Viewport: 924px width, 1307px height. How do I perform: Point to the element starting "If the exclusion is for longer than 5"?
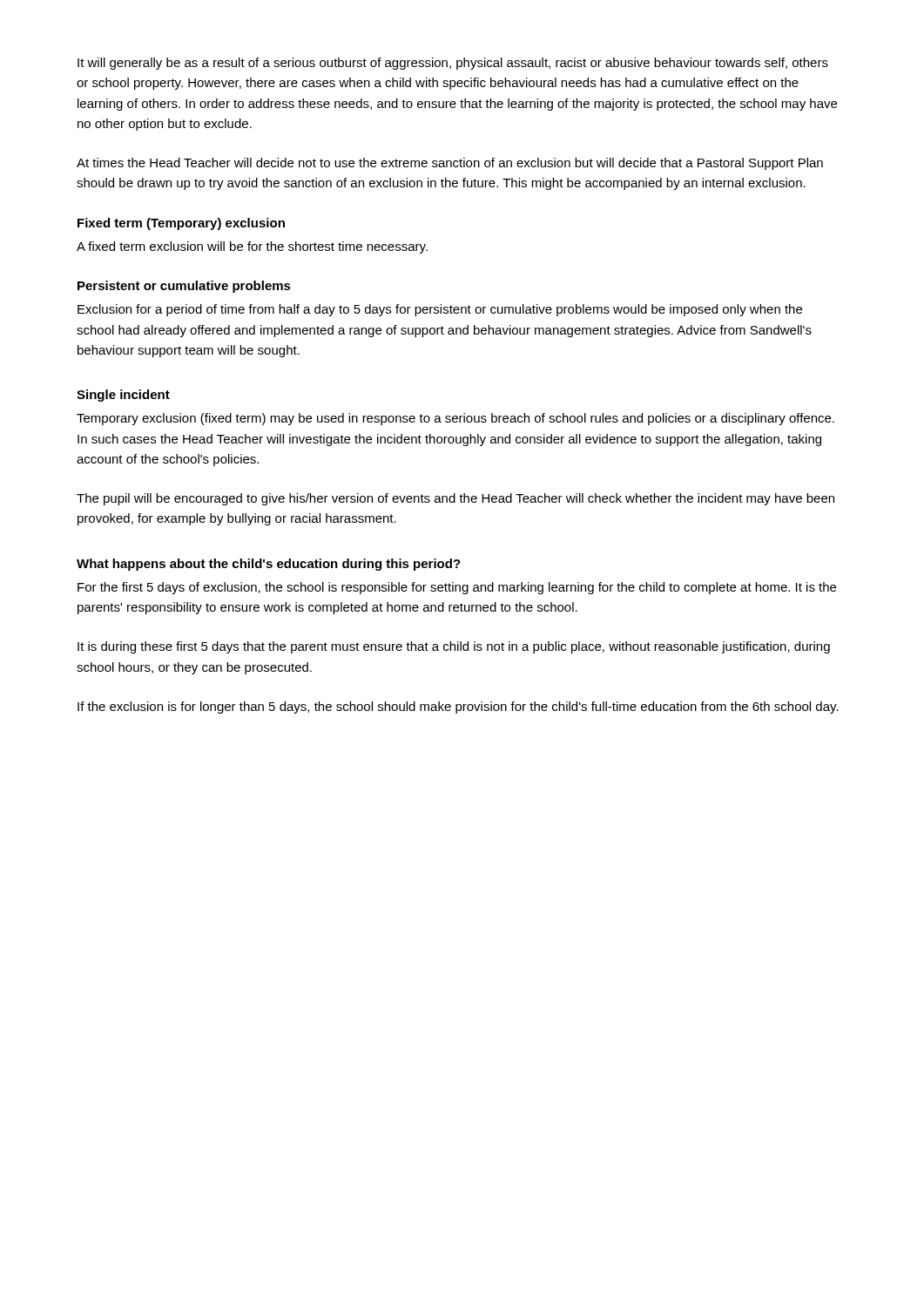[458, 706]
